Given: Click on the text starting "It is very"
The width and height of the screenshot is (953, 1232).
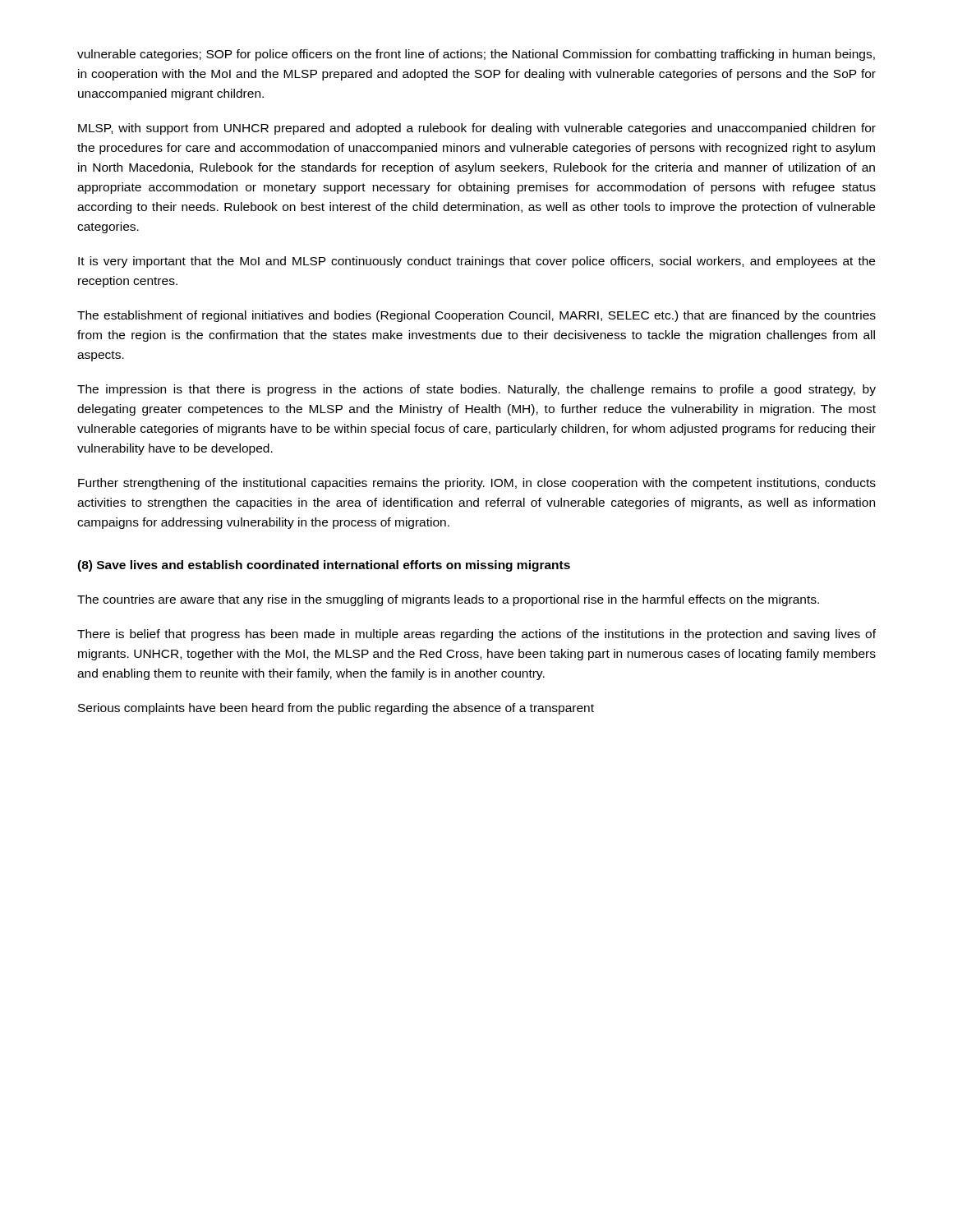Looking at the screenshot, I should [x=476, y=271].
